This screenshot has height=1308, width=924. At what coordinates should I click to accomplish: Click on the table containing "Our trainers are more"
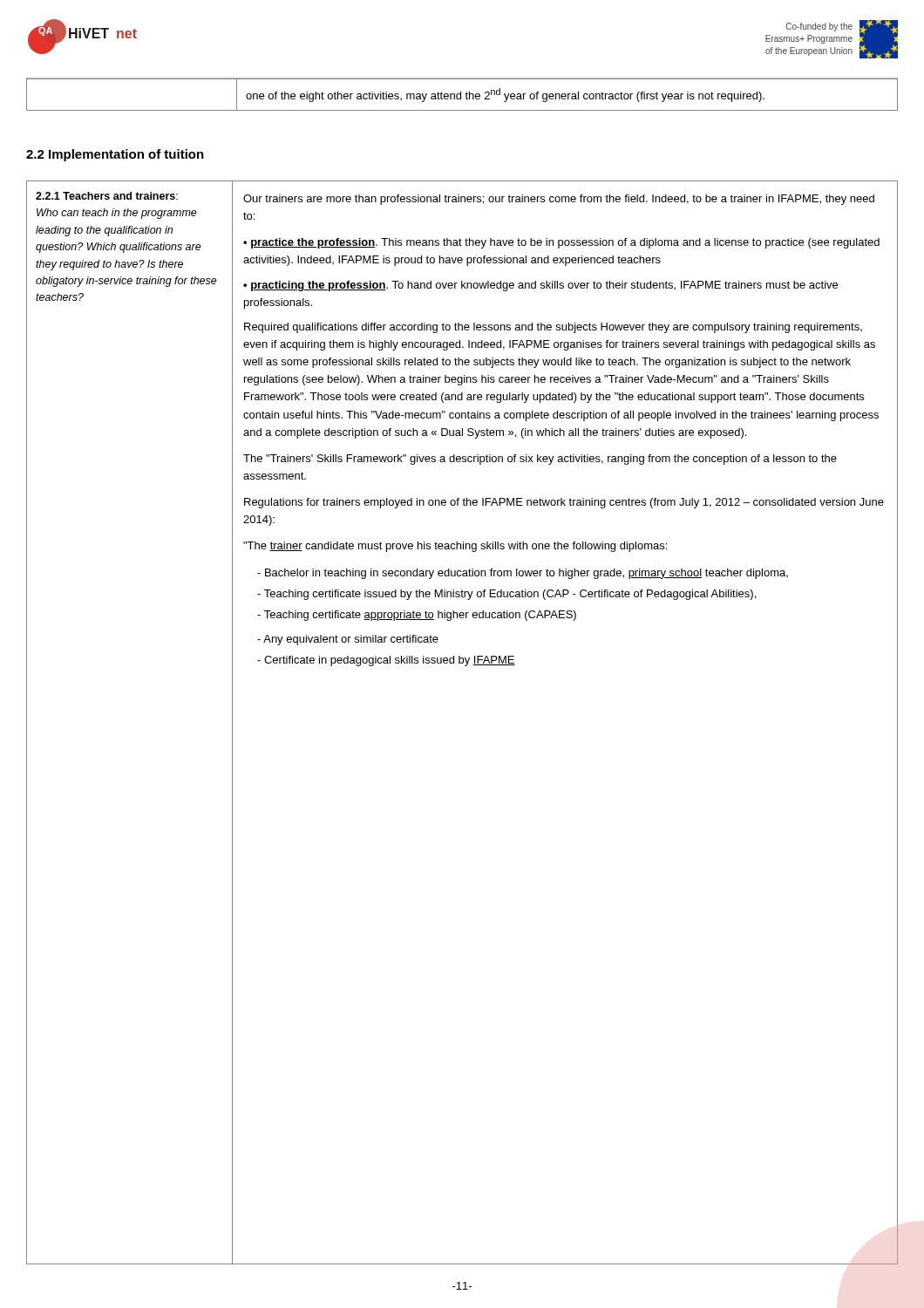tap(462, 722)
